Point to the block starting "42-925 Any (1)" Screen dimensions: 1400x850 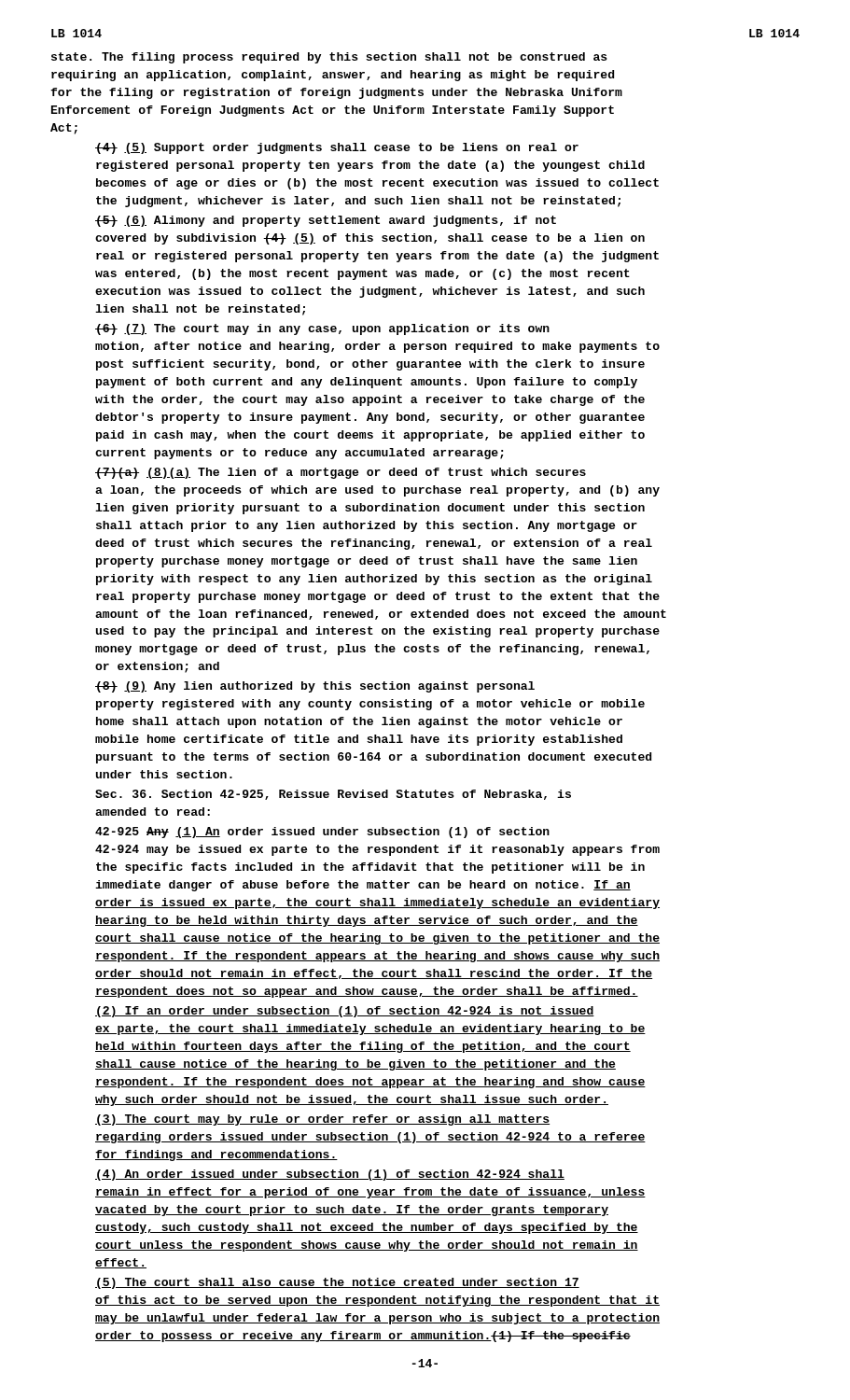pyautogui.click(x=447, y=913)
